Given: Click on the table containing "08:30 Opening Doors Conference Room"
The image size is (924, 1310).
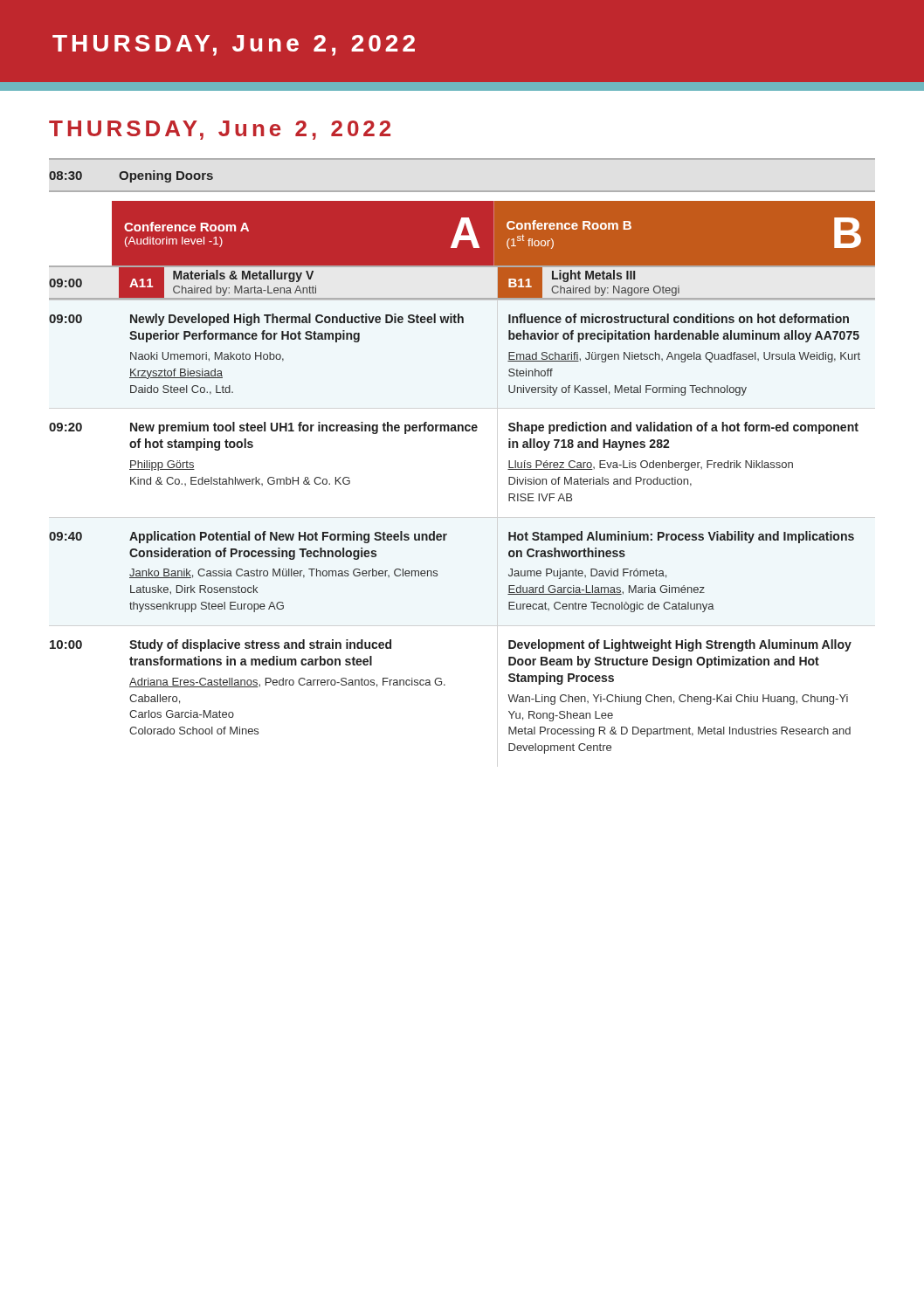Looking at the screenshot, I should point(462,462).
